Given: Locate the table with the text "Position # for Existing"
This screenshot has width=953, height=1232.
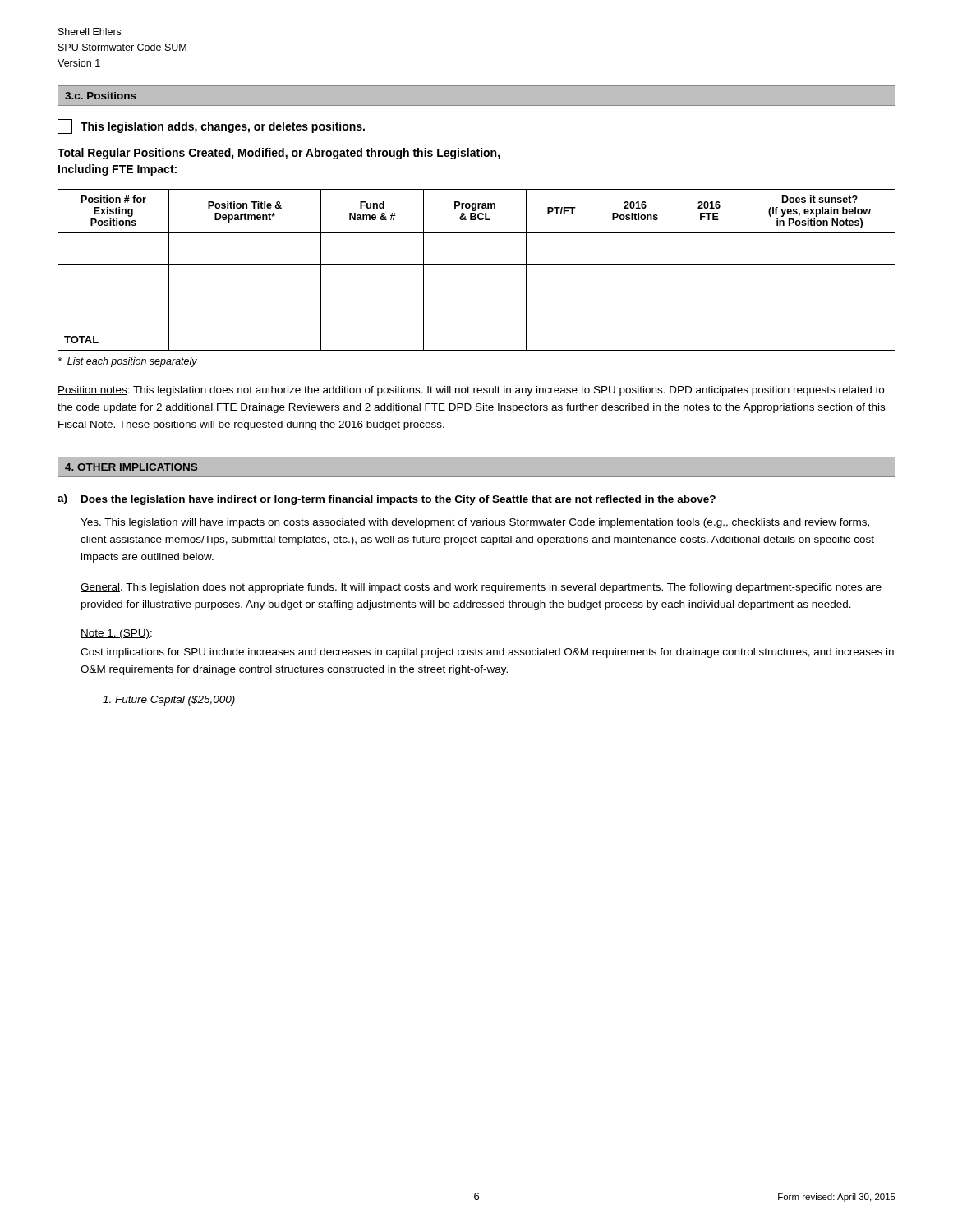Looking at the screenshot, I should [476, 270].
